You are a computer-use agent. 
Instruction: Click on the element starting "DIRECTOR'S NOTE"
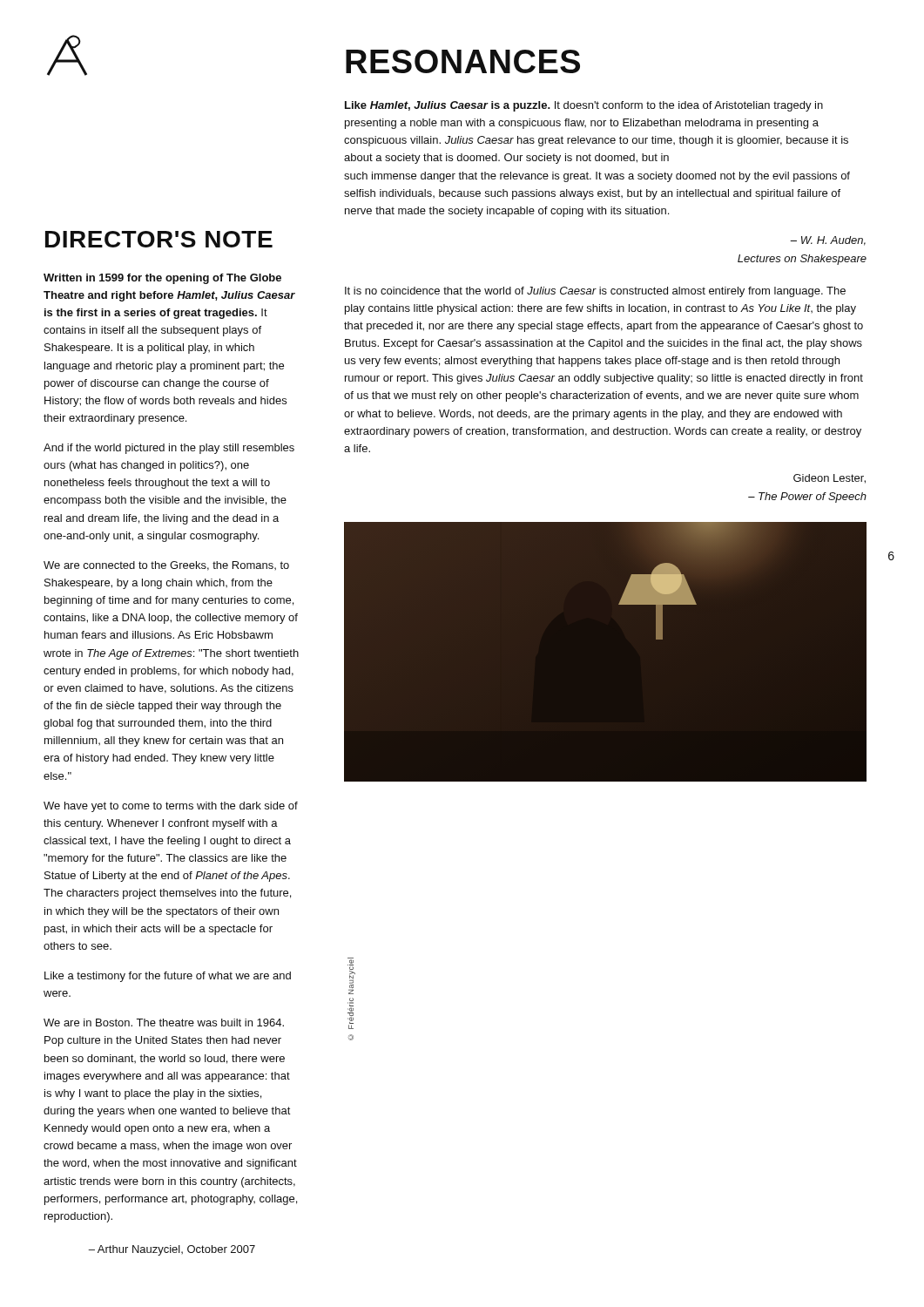tap(172, 240)
